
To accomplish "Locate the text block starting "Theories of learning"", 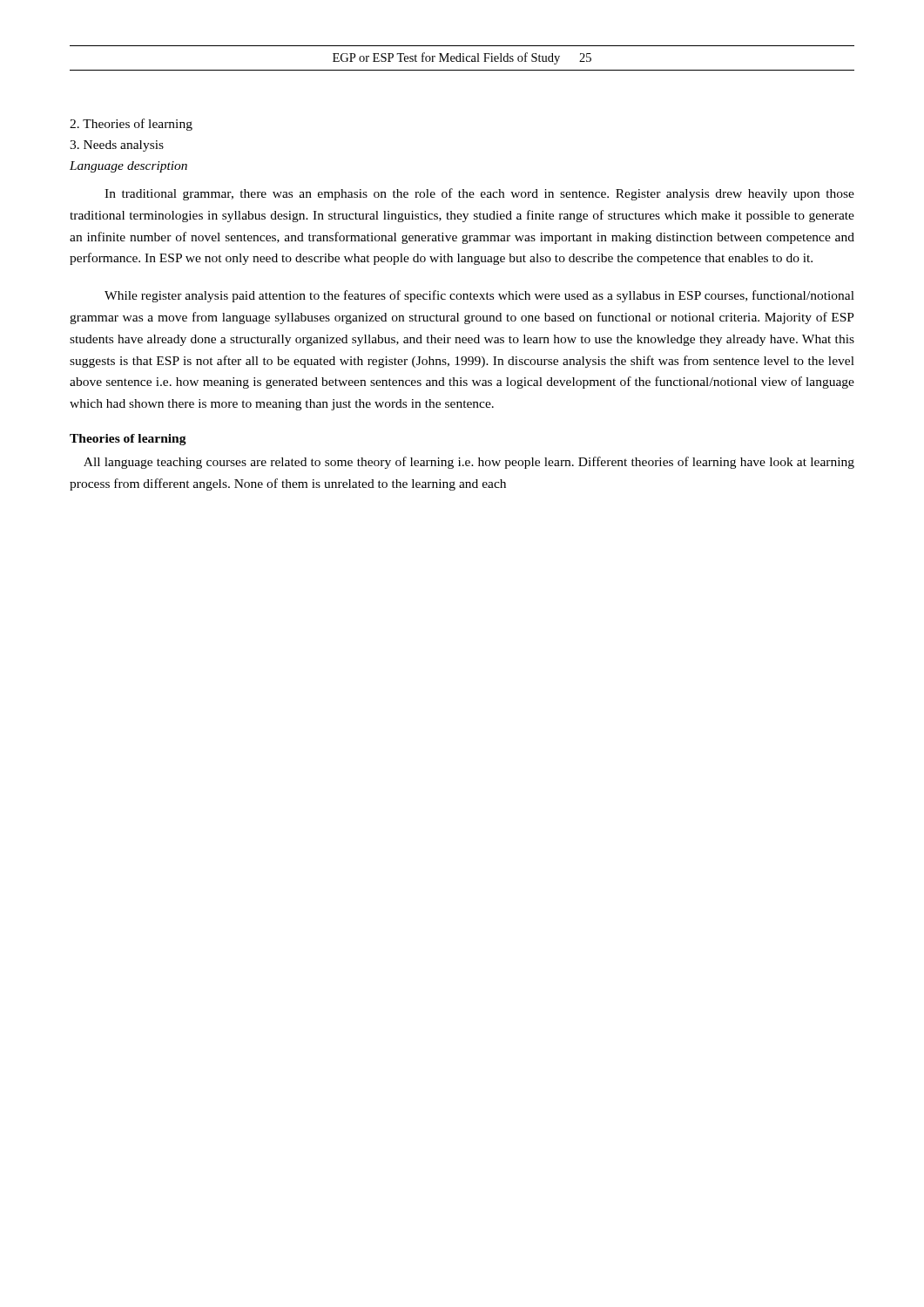I will click(128, 438).
